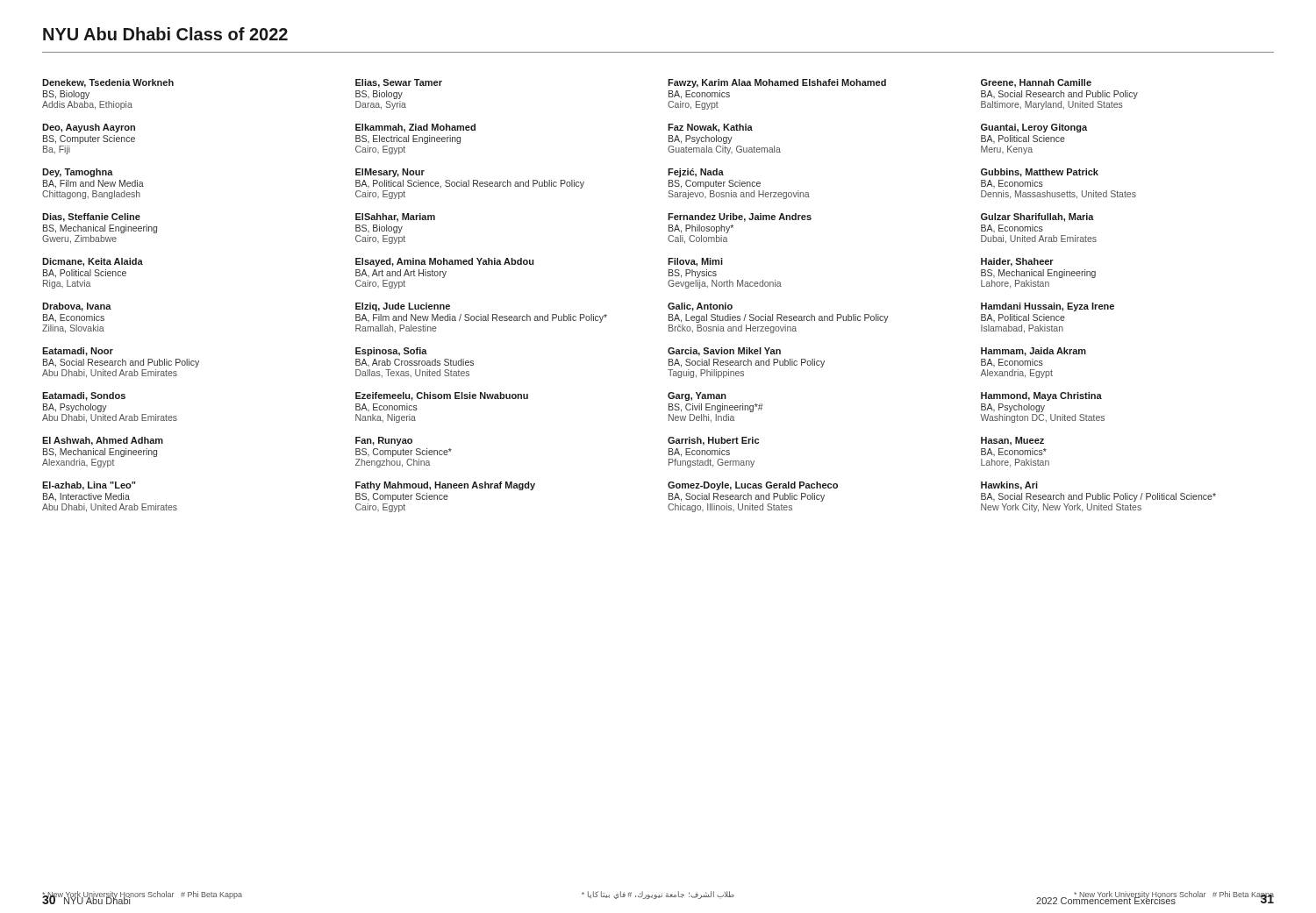Viewport: 1316px width, 913px height.
Task: Point to the block beginning "Eatamadi, Sondos BA, Psychology Abu Dhabi, United Arab"
Action: tap(84, 396)
